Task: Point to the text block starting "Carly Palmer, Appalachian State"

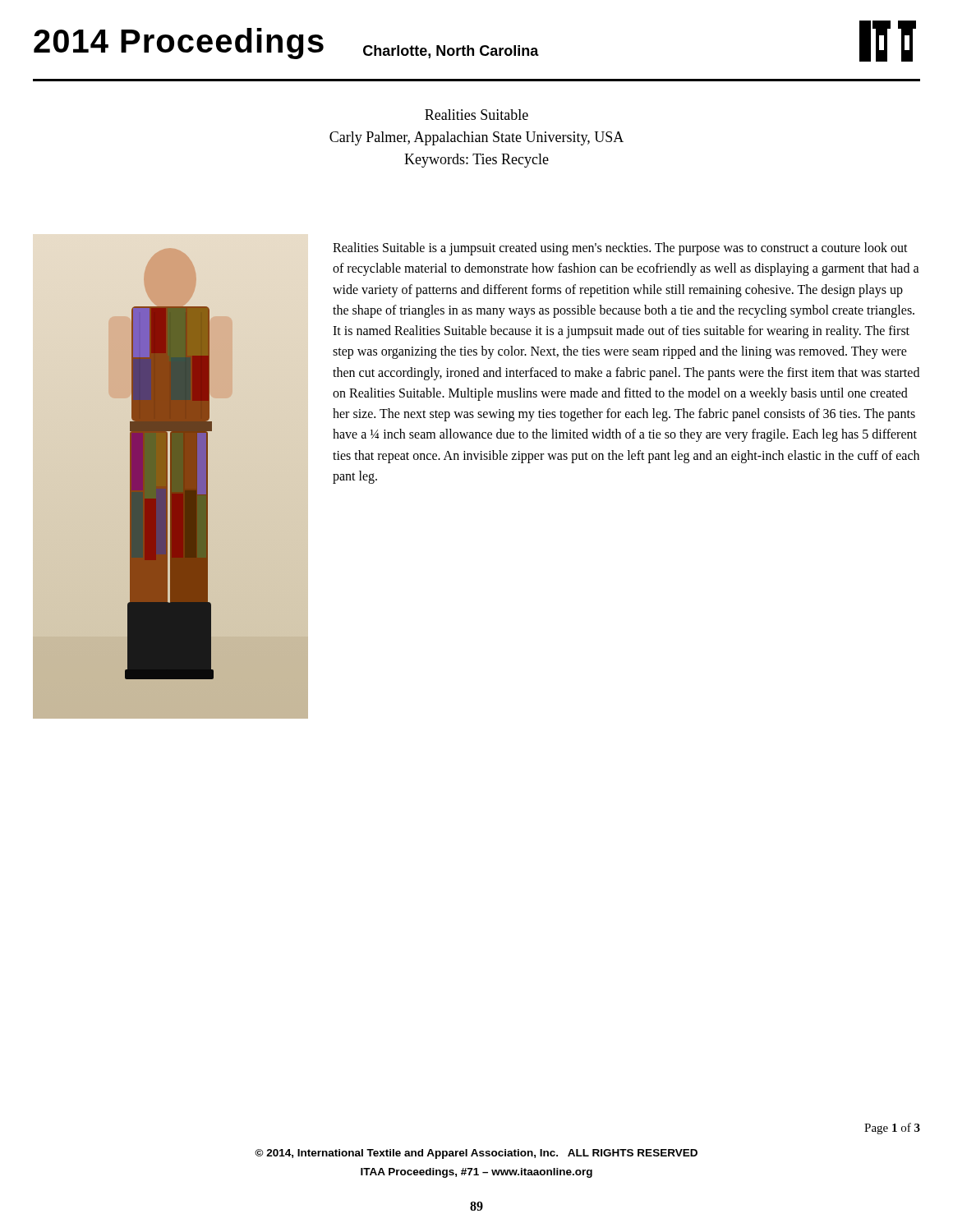Action: tap(476, 137)
